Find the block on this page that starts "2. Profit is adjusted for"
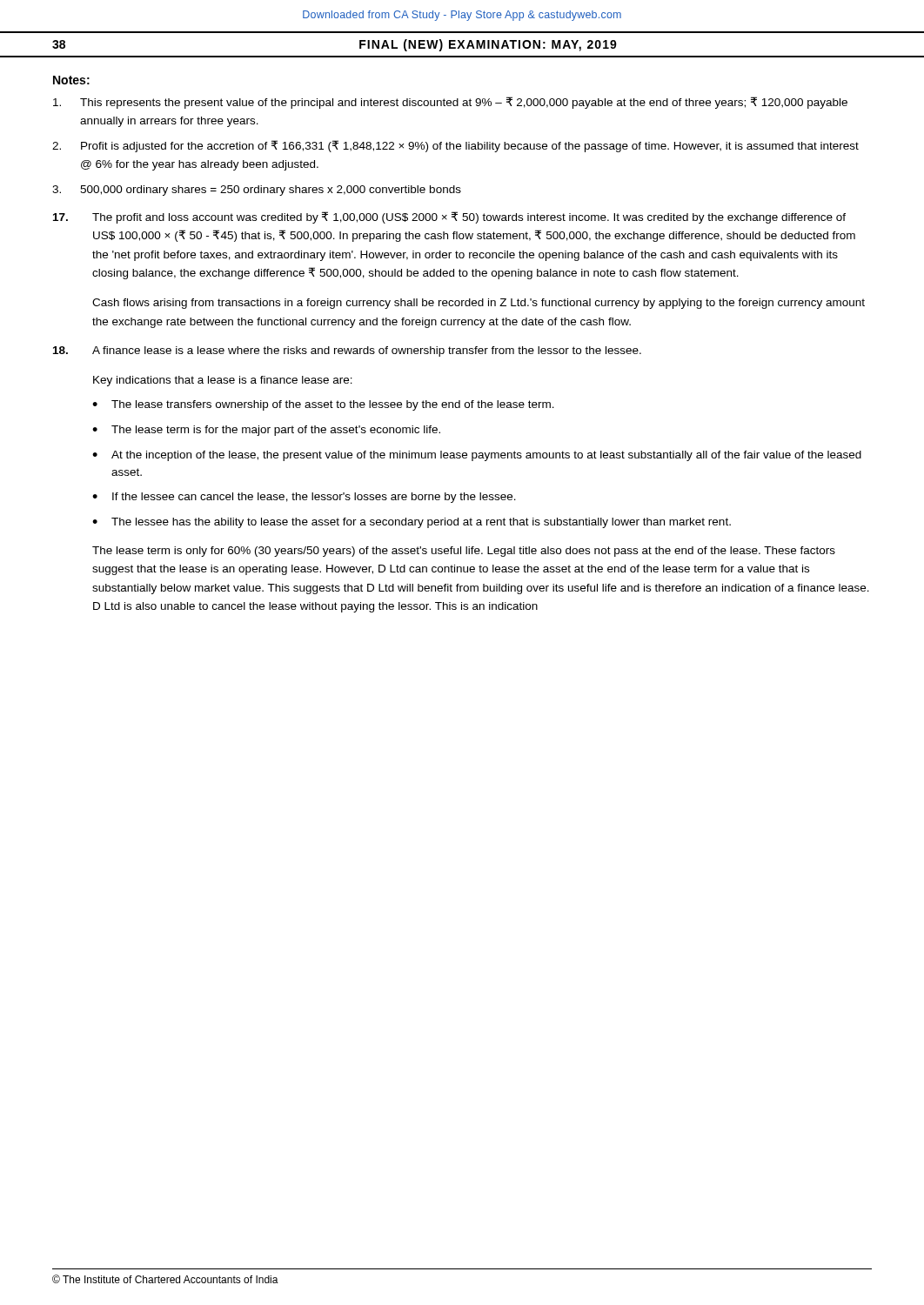Viewport: 924px width, 1305px height. click(x=462, y=155)
